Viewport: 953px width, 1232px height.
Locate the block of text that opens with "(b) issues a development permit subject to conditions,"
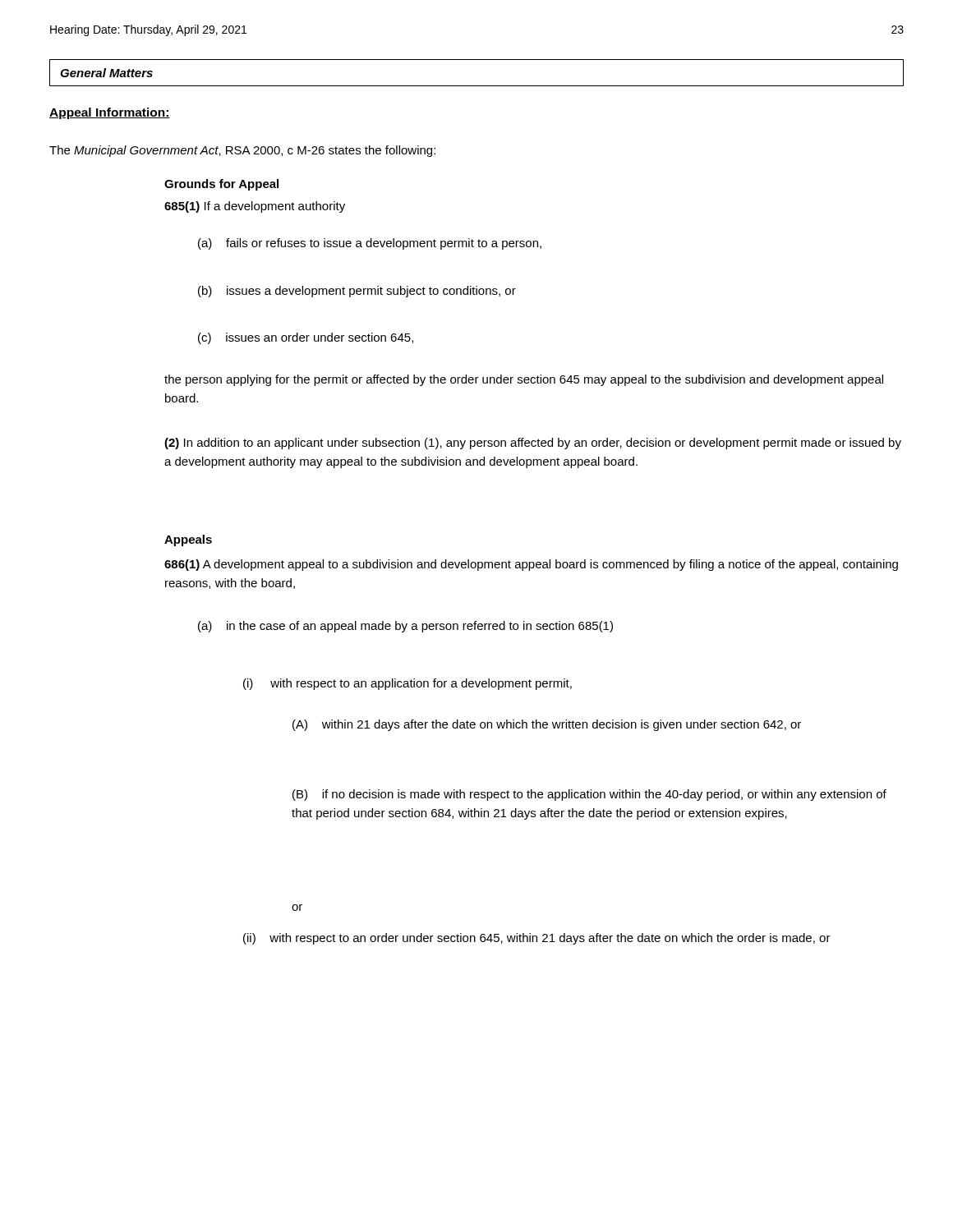coord(356,290)
